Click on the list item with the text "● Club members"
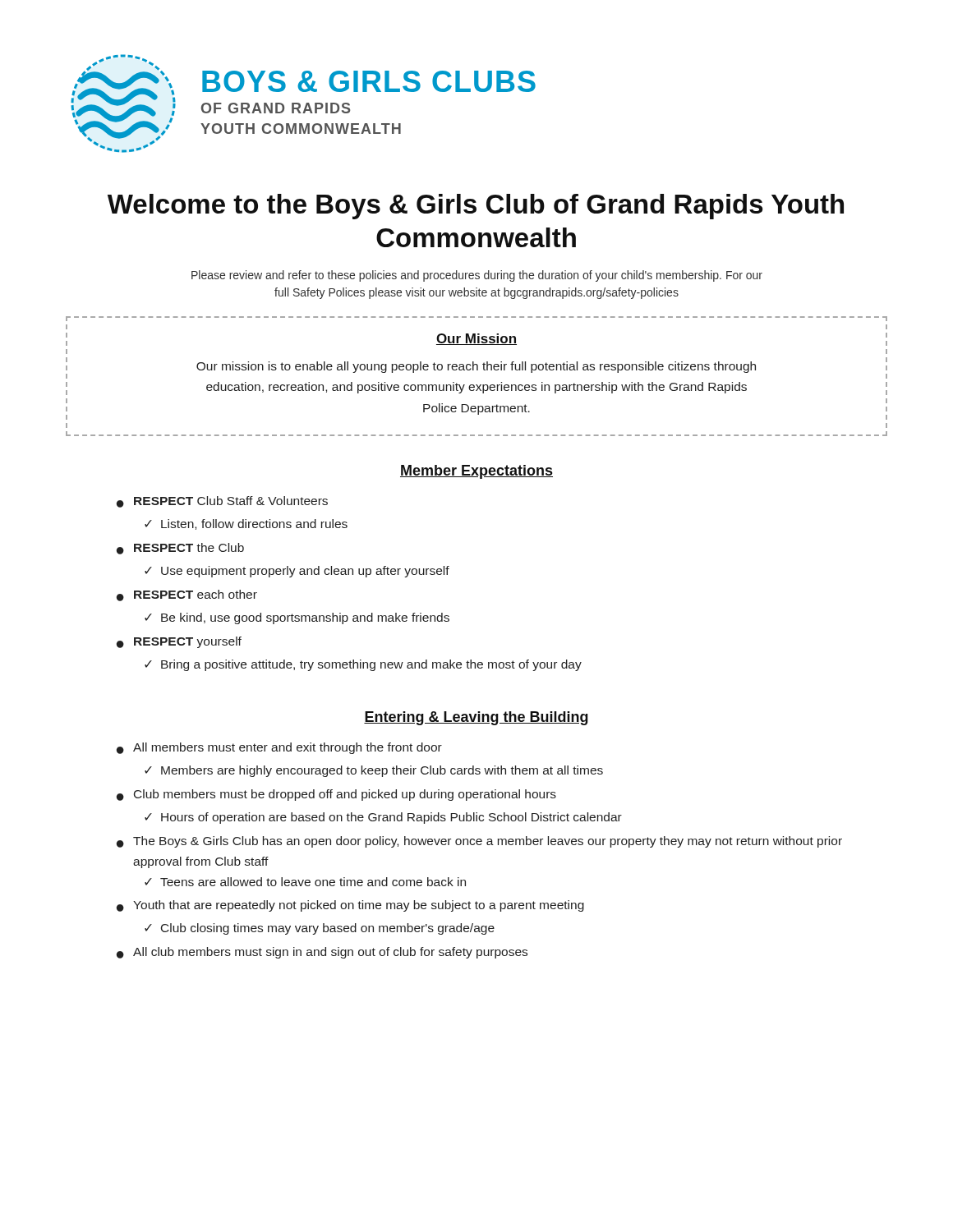953x1232 pixels. click(501, 806)
